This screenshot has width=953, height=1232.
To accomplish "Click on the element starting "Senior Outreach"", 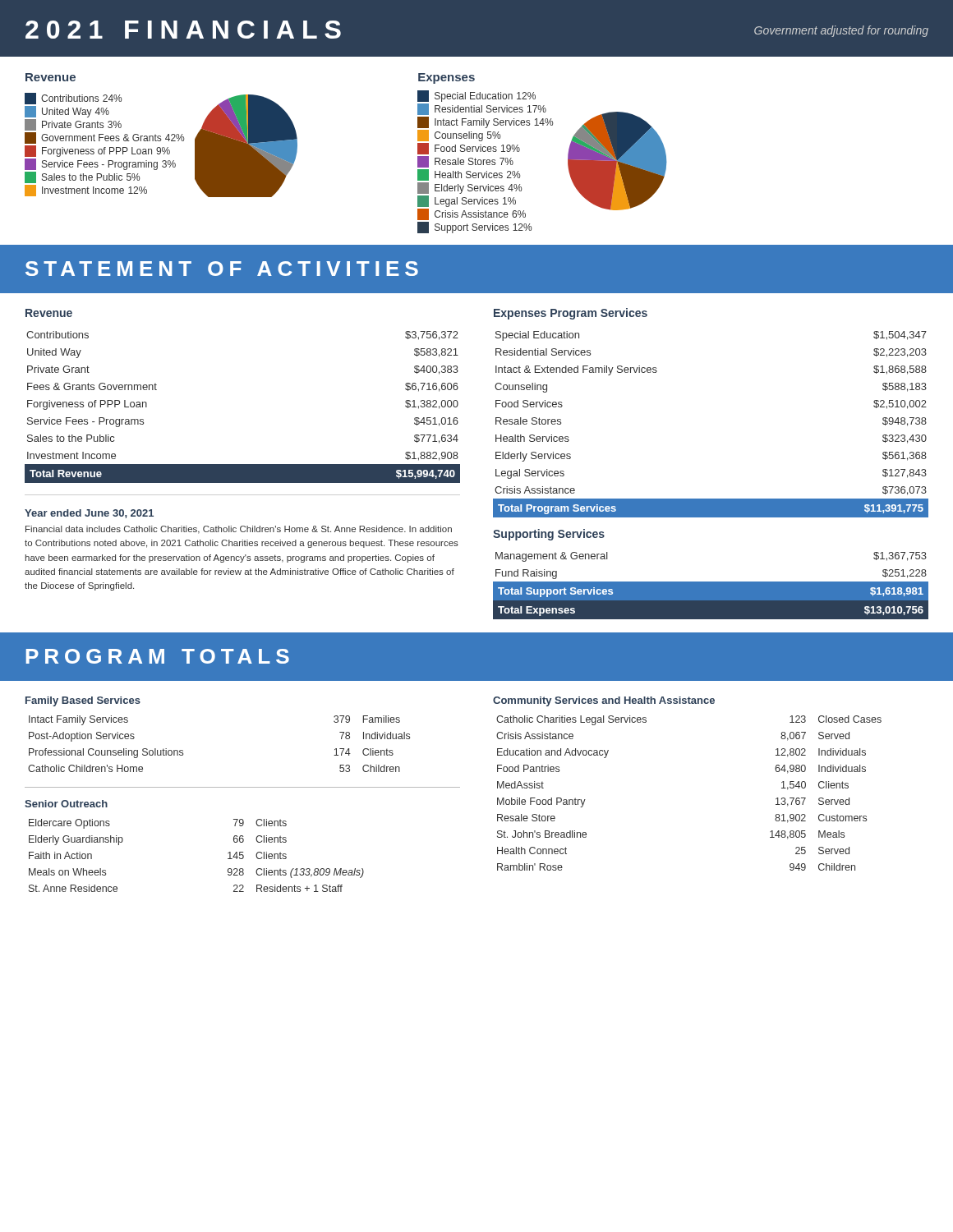I will pos(66,804).
